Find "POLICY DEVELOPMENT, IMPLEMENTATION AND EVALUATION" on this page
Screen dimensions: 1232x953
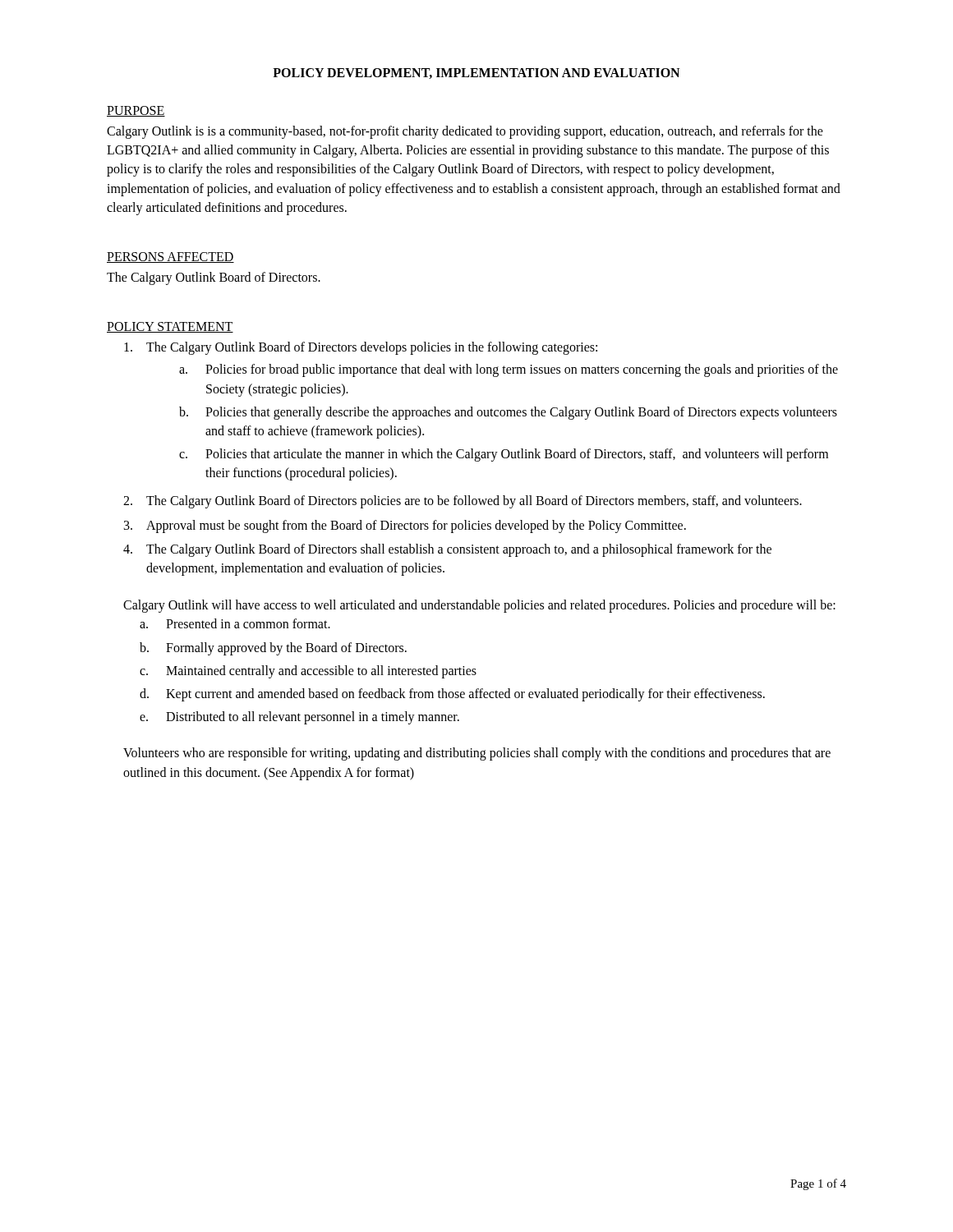pyautogui.click(x=476, y=73)
